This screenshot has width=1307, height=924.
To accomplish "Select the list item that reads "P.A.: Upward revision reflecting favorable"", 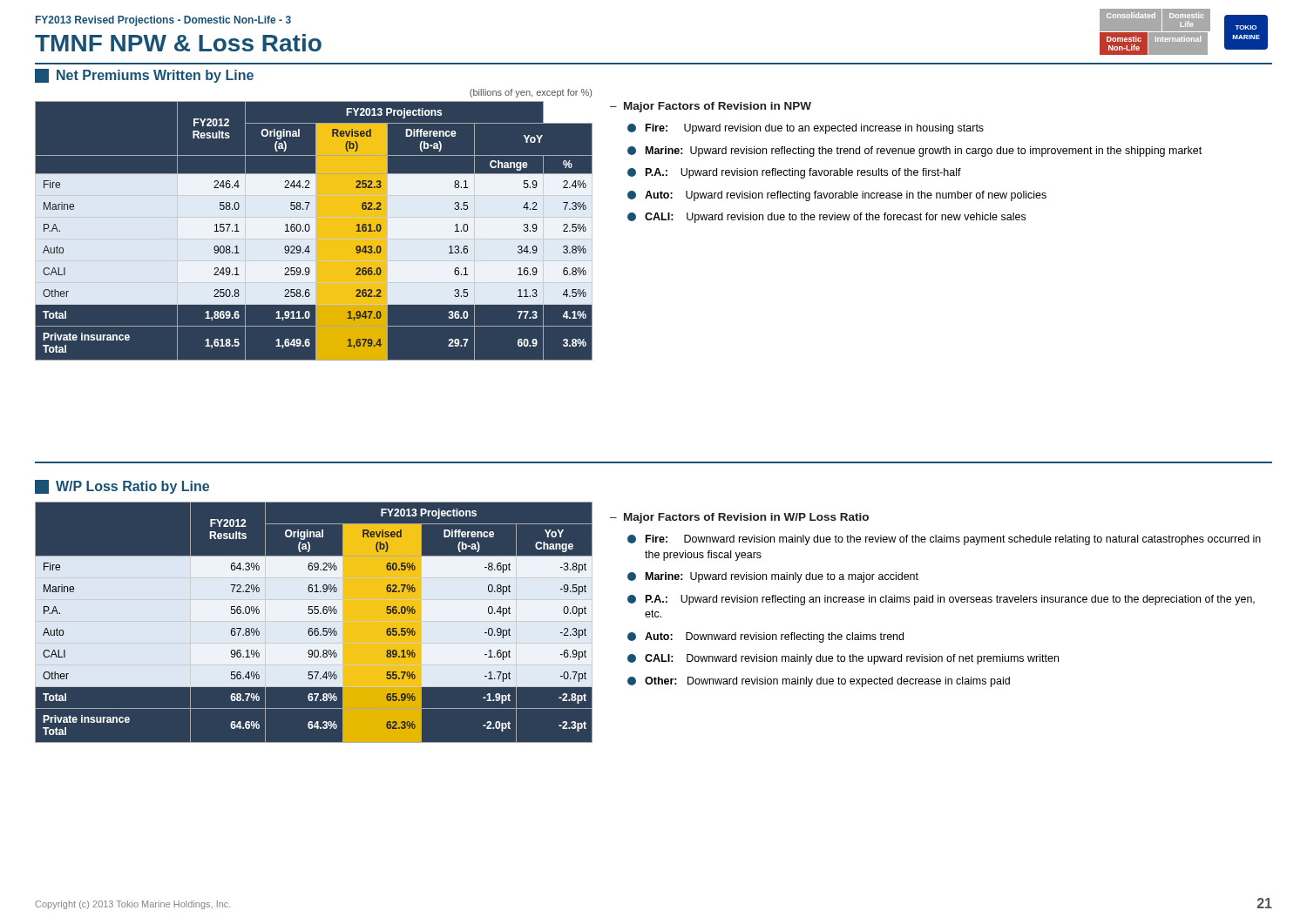I will [x=794, y=173].
